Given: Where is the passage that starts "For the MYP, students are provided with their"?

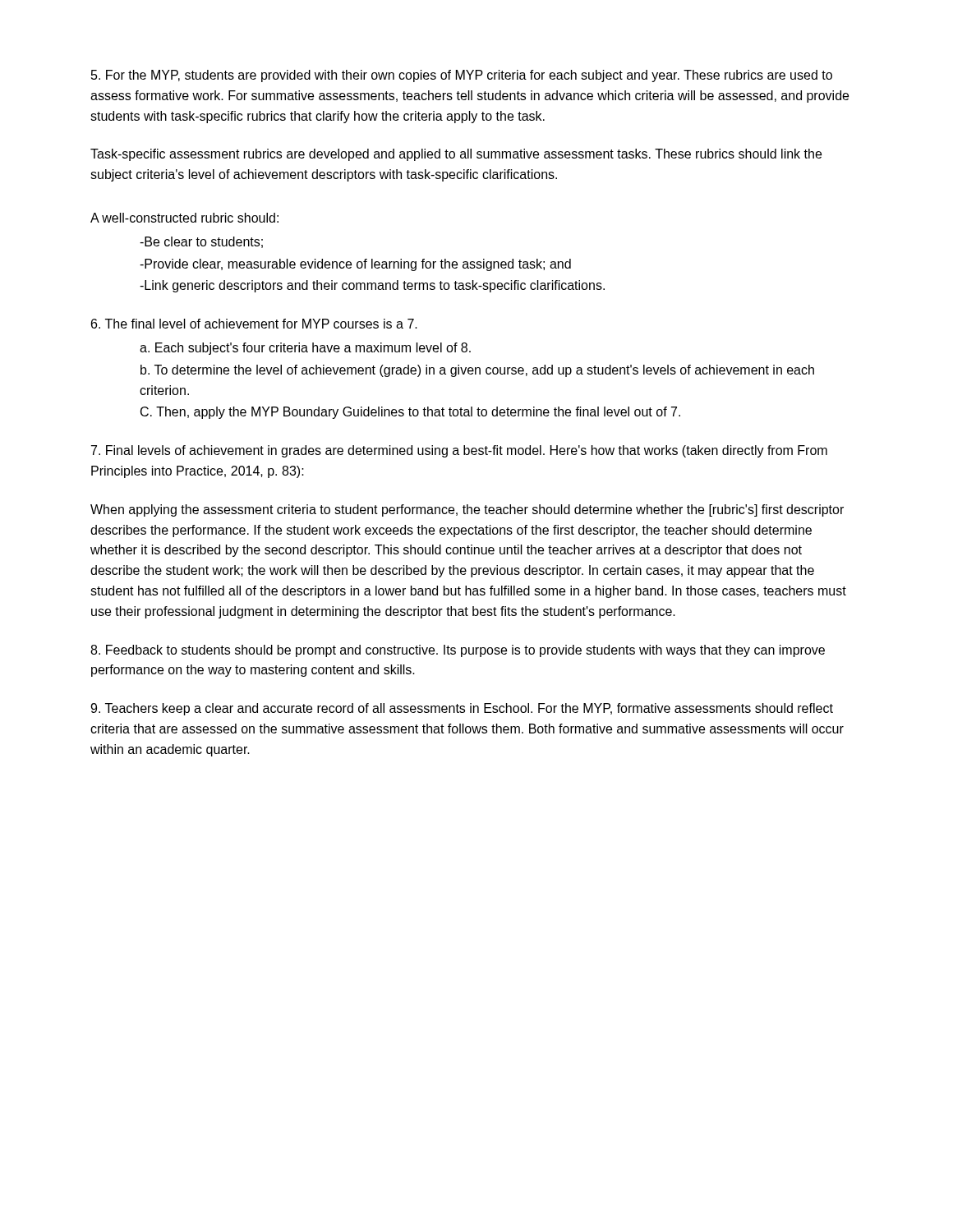Looking at the screenshot, I should (470, 95).
